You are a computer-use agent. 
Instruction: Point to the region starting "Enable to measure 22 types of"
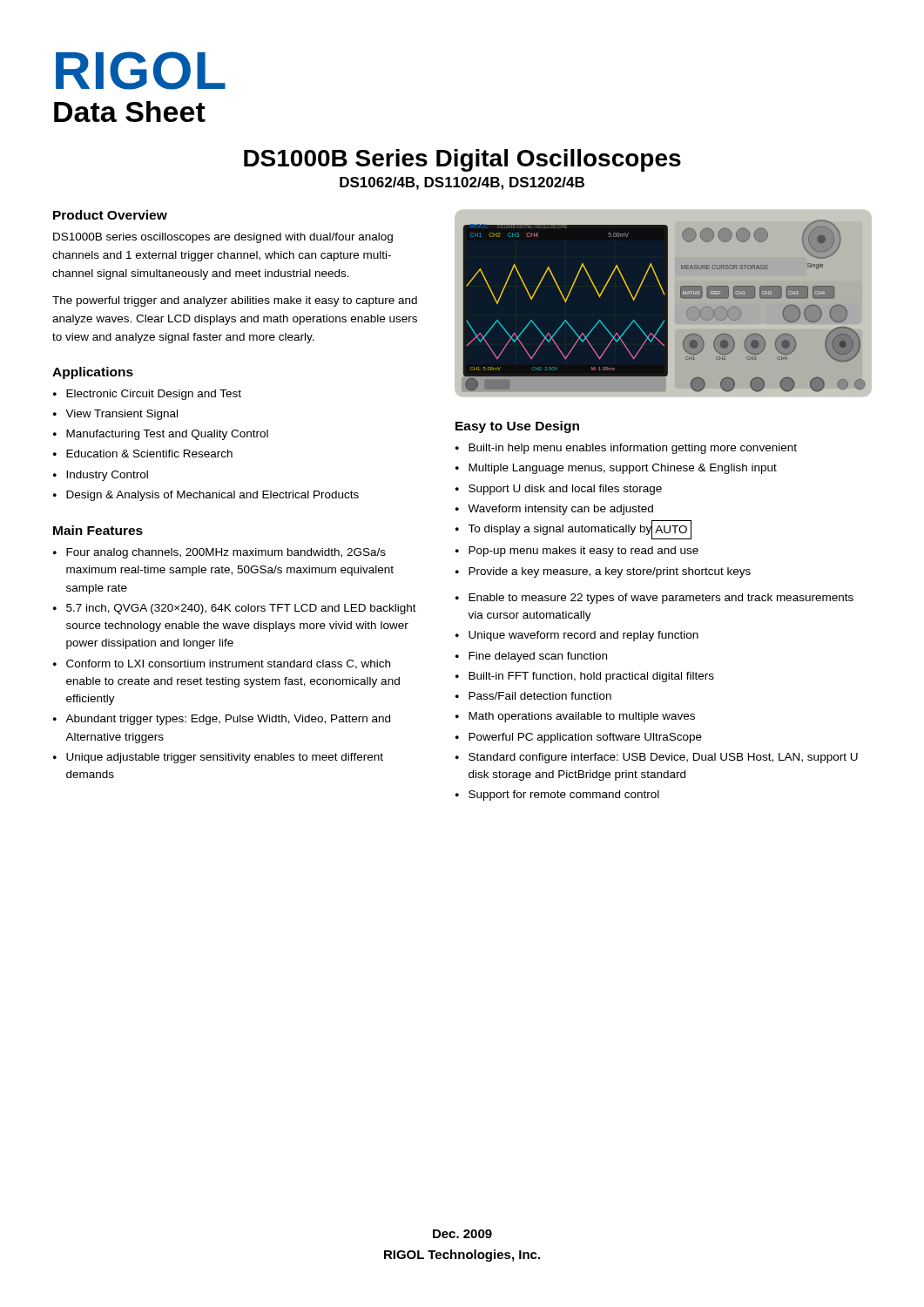[x=661, y=606]
